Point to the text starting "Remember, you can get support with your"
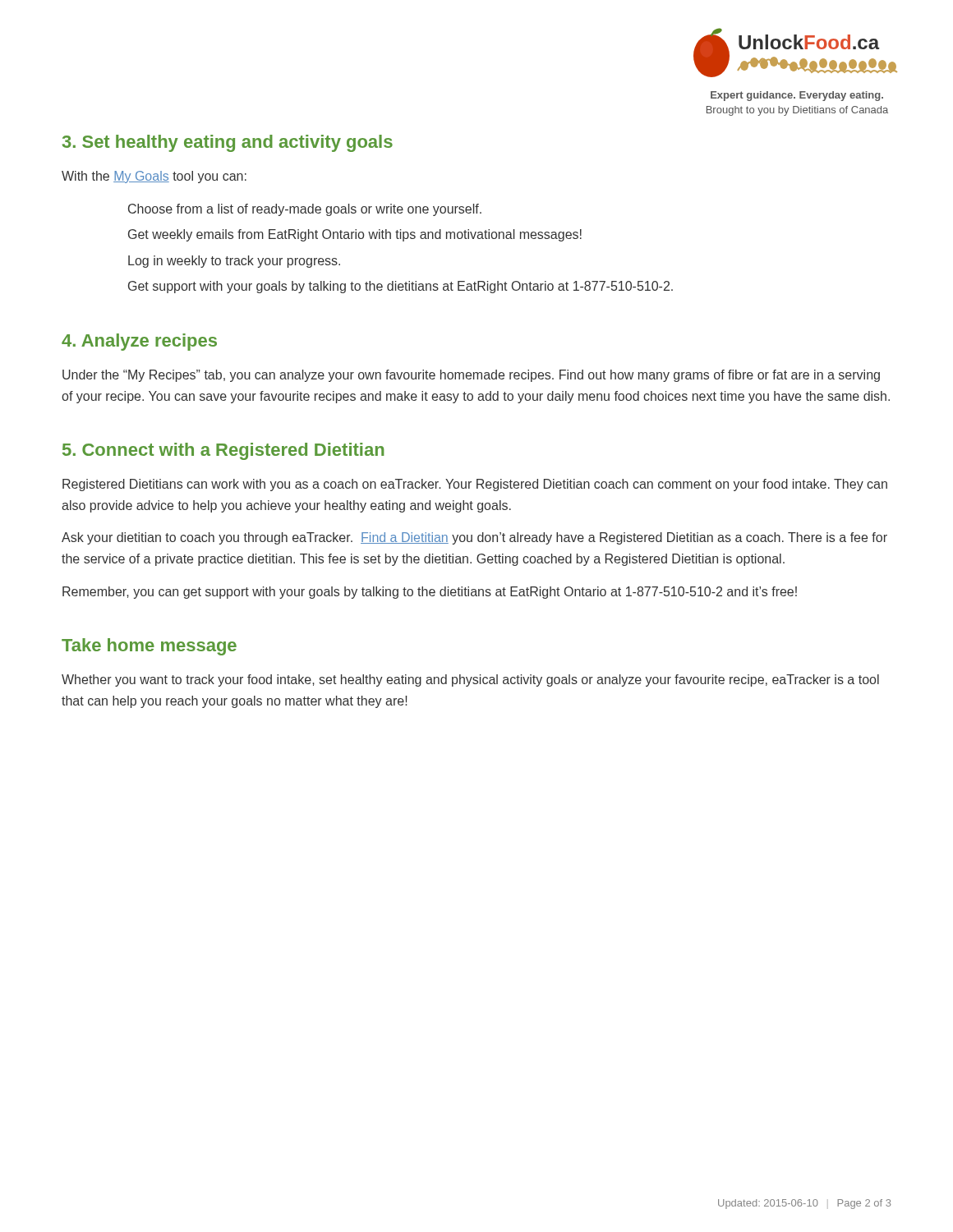Screen dimensions: 1232x953 430,591
